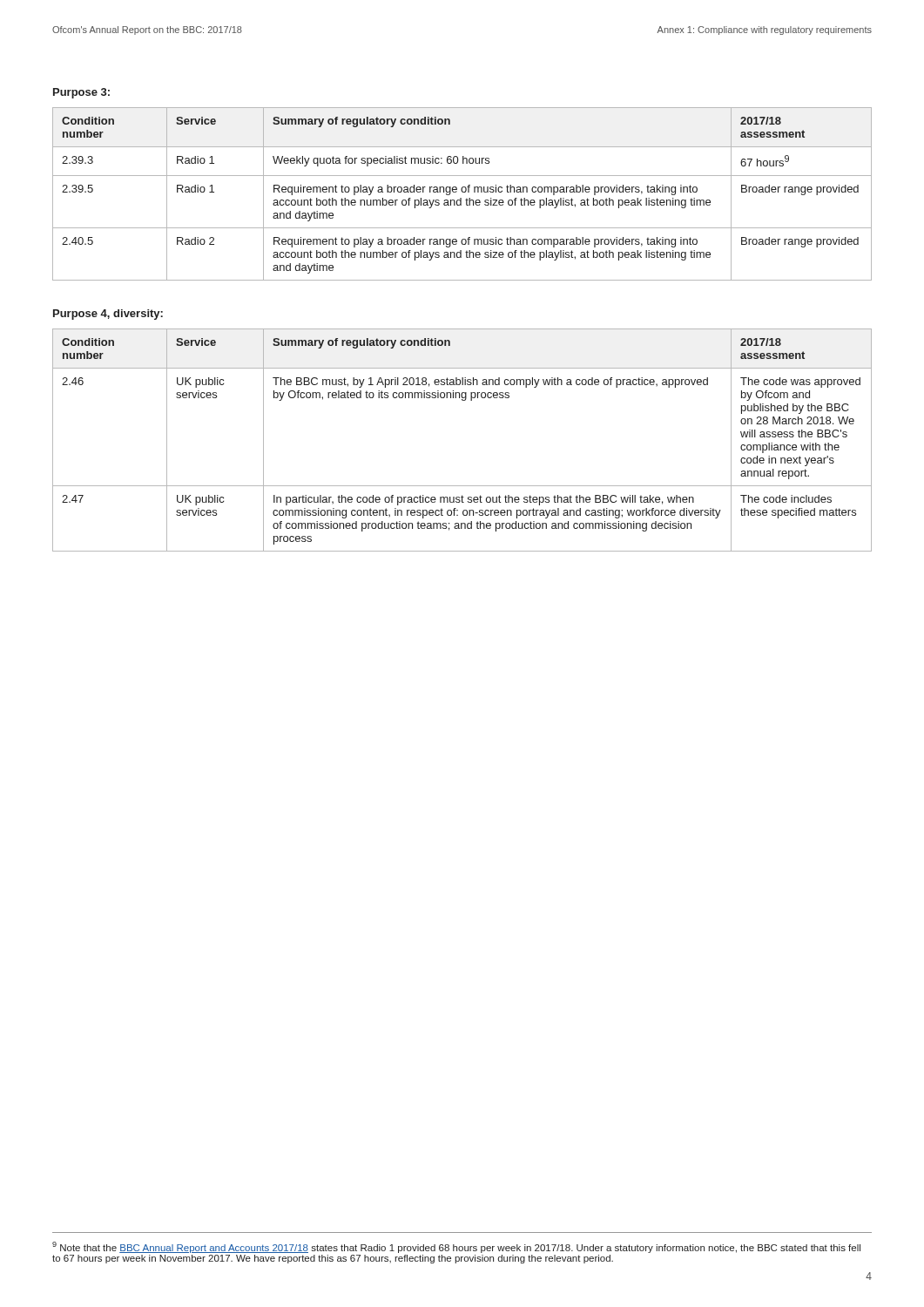Viewport: 924px width, 1307px height.
Task: Locate the text block starting "9 Note that the BBC"
Action: [457, 1252]
